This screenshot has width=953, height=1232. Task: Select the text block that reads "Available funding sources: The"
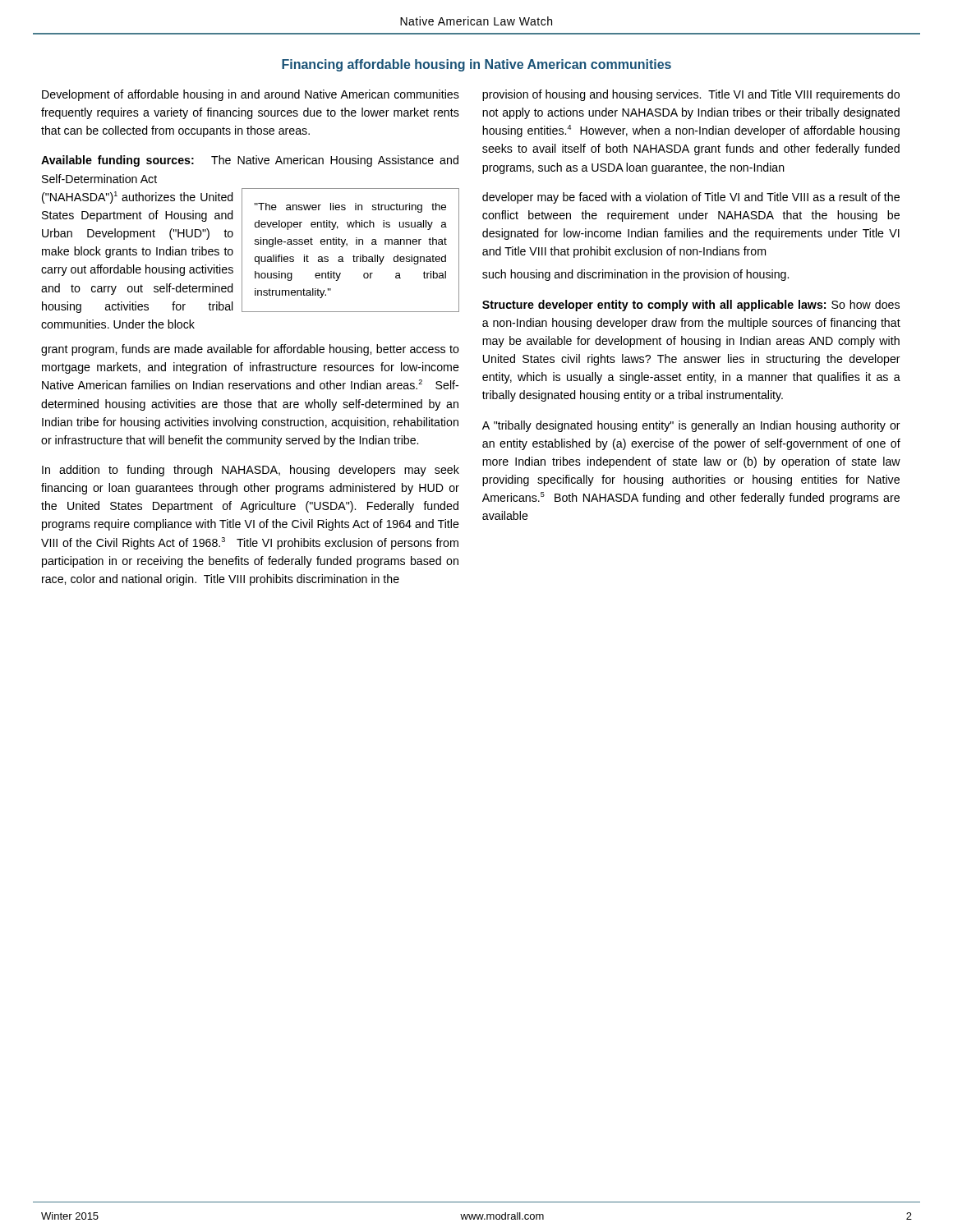pos(250,170)
